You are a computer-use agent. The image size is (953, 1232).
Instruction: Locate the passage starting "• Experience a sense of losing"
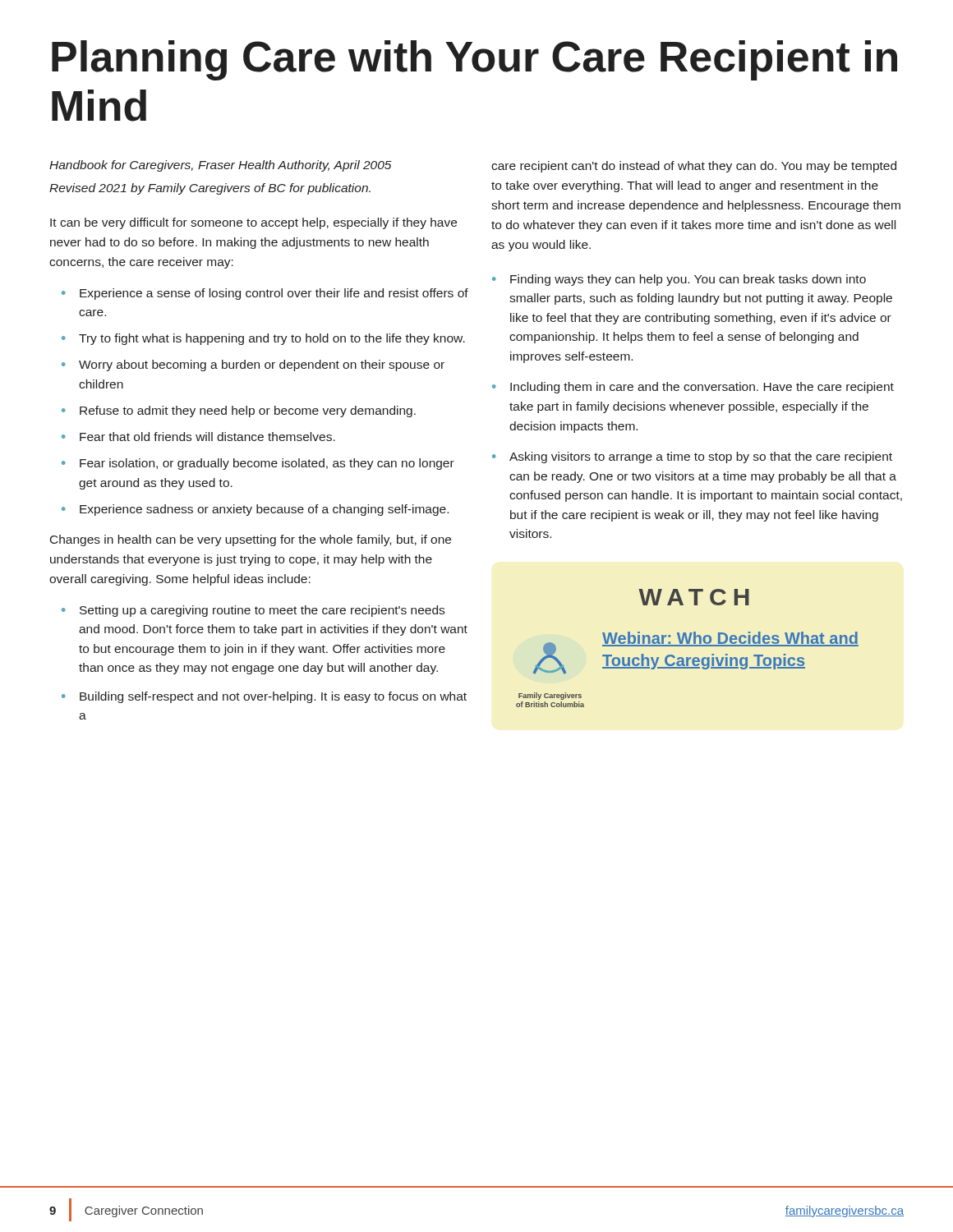(264, 301)
